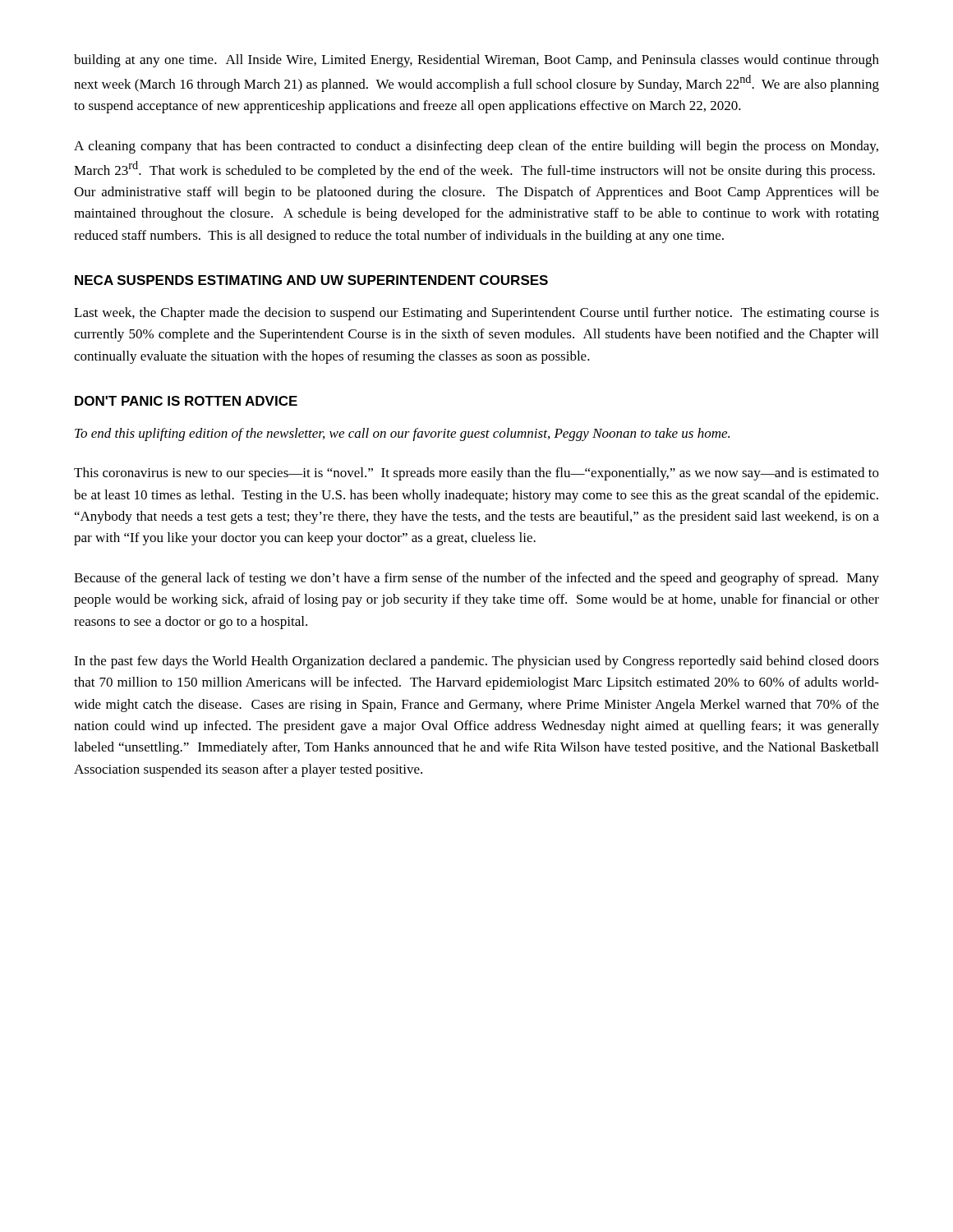Point to the block beginning "Because of the general lack of testing"
The image size is (953, 1232).
(x=476, y=599)
